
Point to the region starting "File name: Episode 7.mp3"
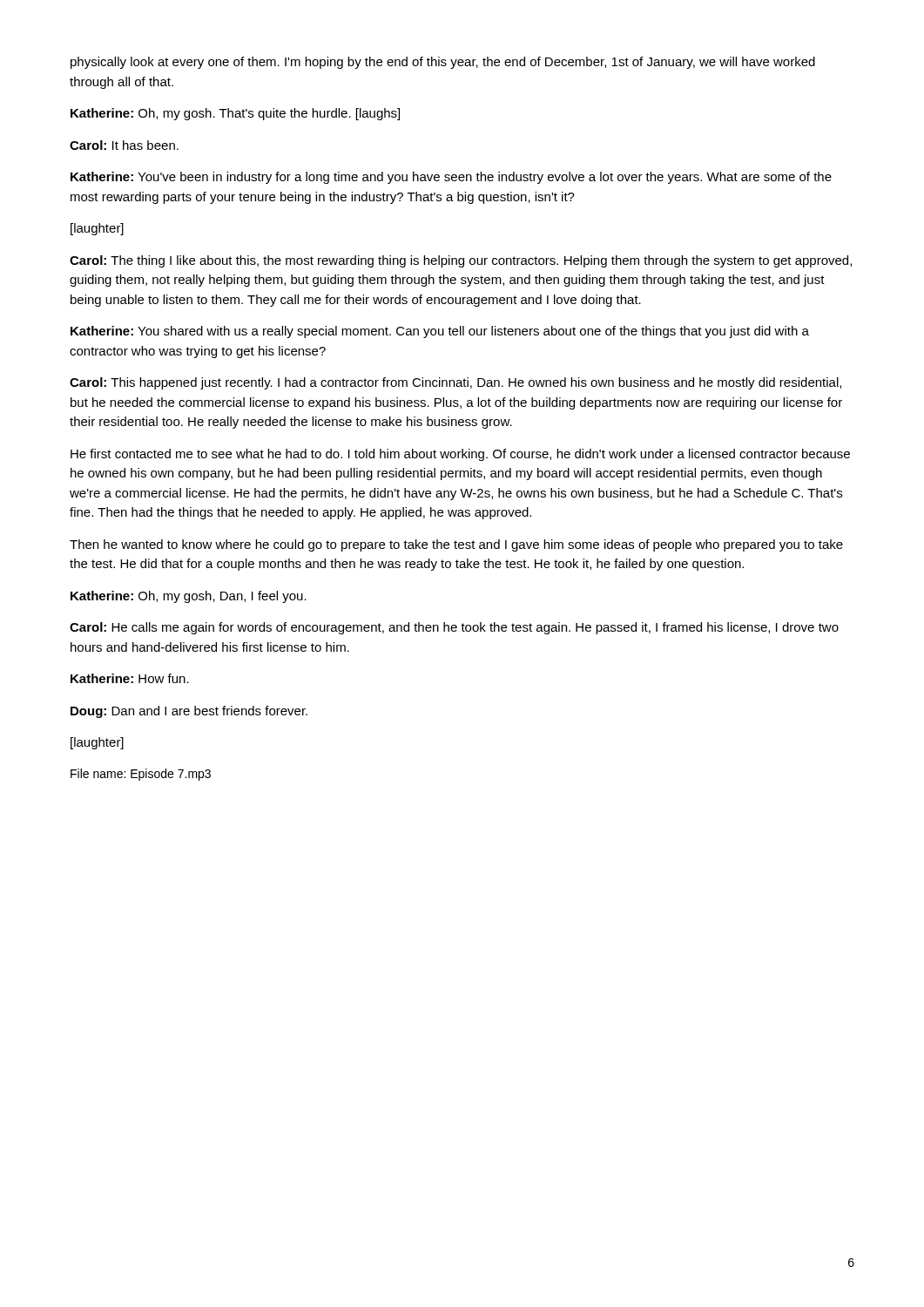[141, 775]
